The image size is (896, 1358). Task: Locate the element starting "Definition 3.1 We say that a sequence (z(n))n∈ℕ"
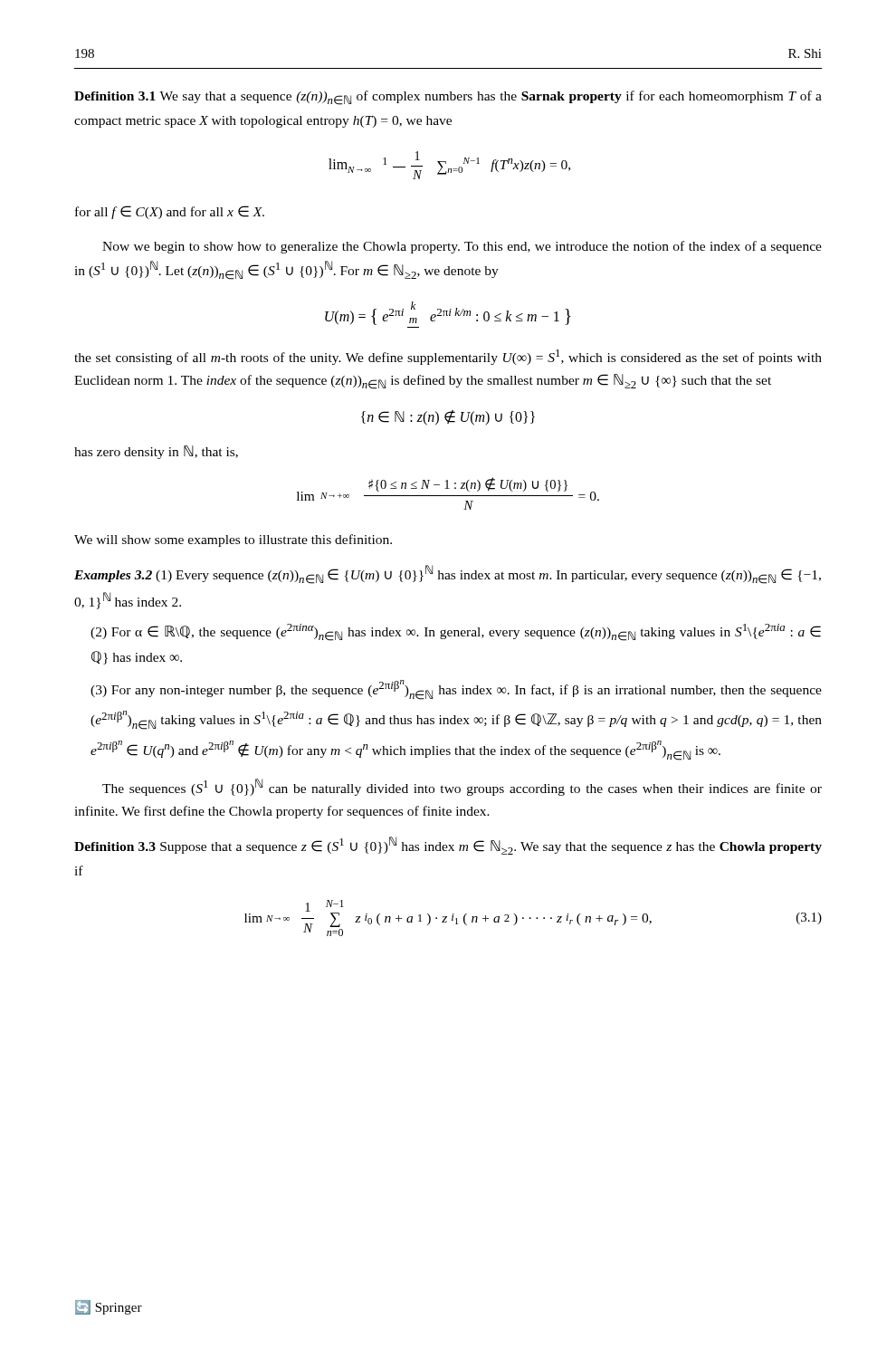click(448, 108)
